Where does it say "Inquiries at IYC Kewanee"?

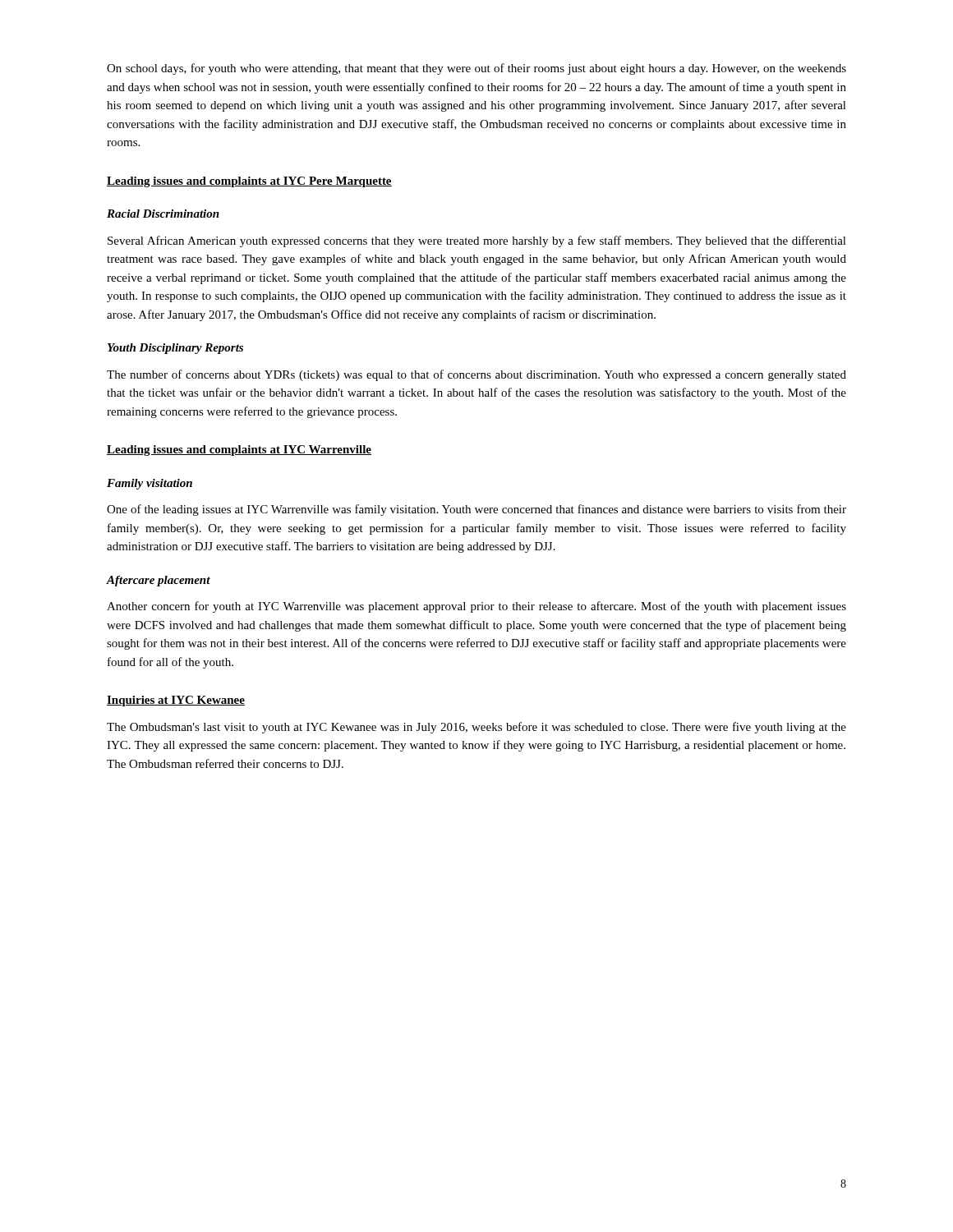tap(176, 700)
